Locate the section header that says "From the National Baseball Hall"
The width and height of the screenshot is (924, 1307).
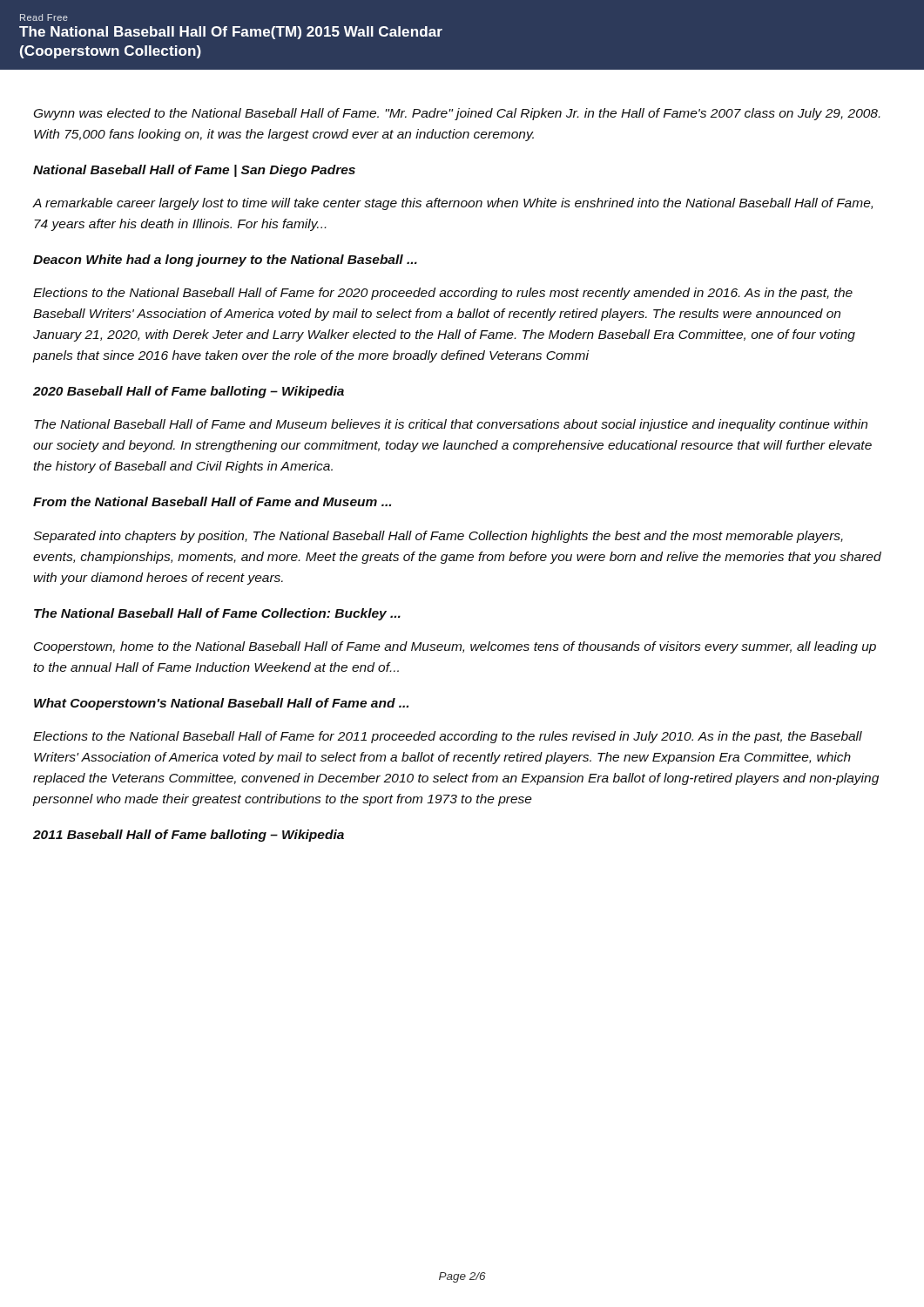click(x=212, y=501)
